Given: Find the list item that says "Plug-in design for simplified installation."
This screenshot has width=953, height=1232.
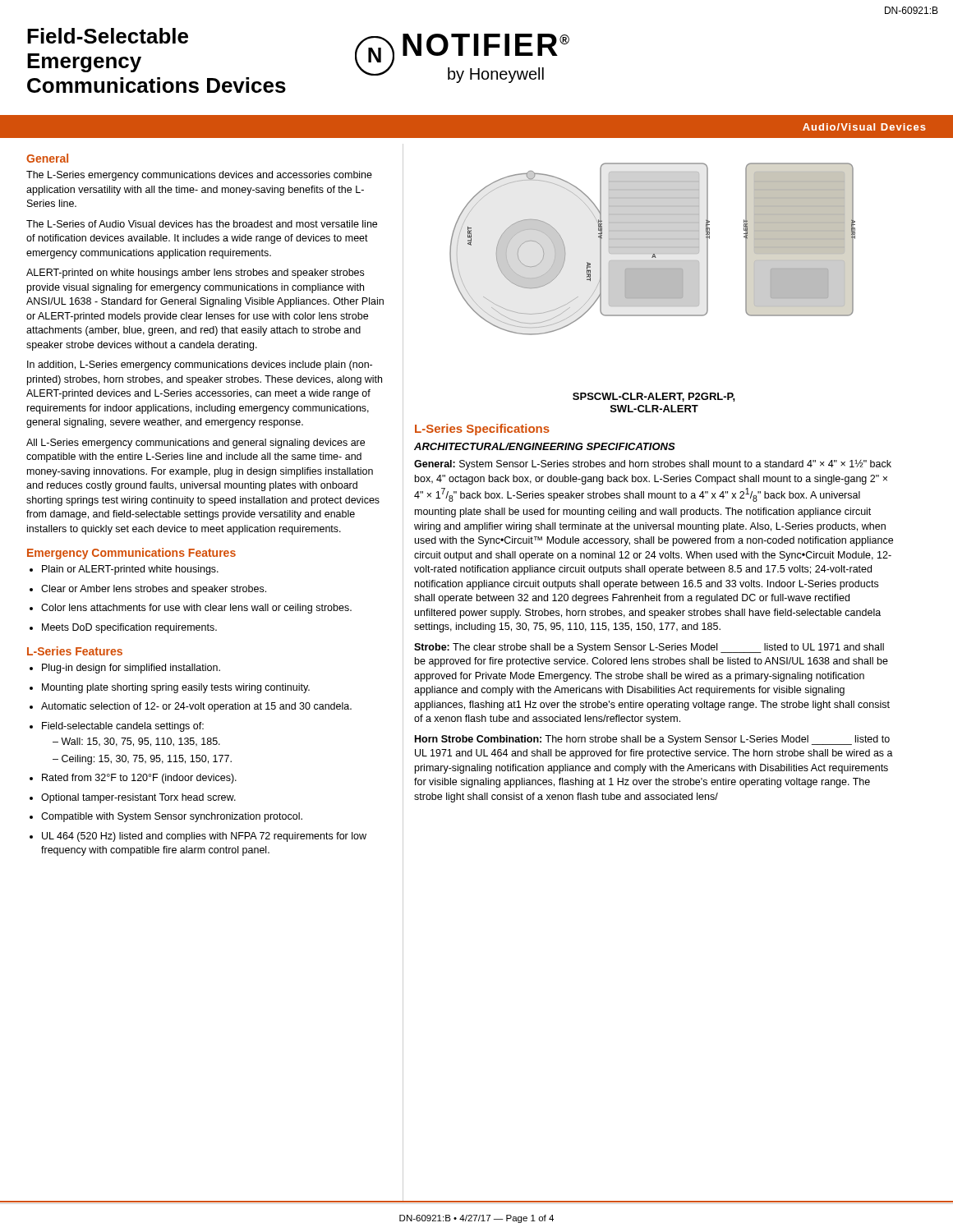Looking at the screenshot, I should (x=207, y=668).
